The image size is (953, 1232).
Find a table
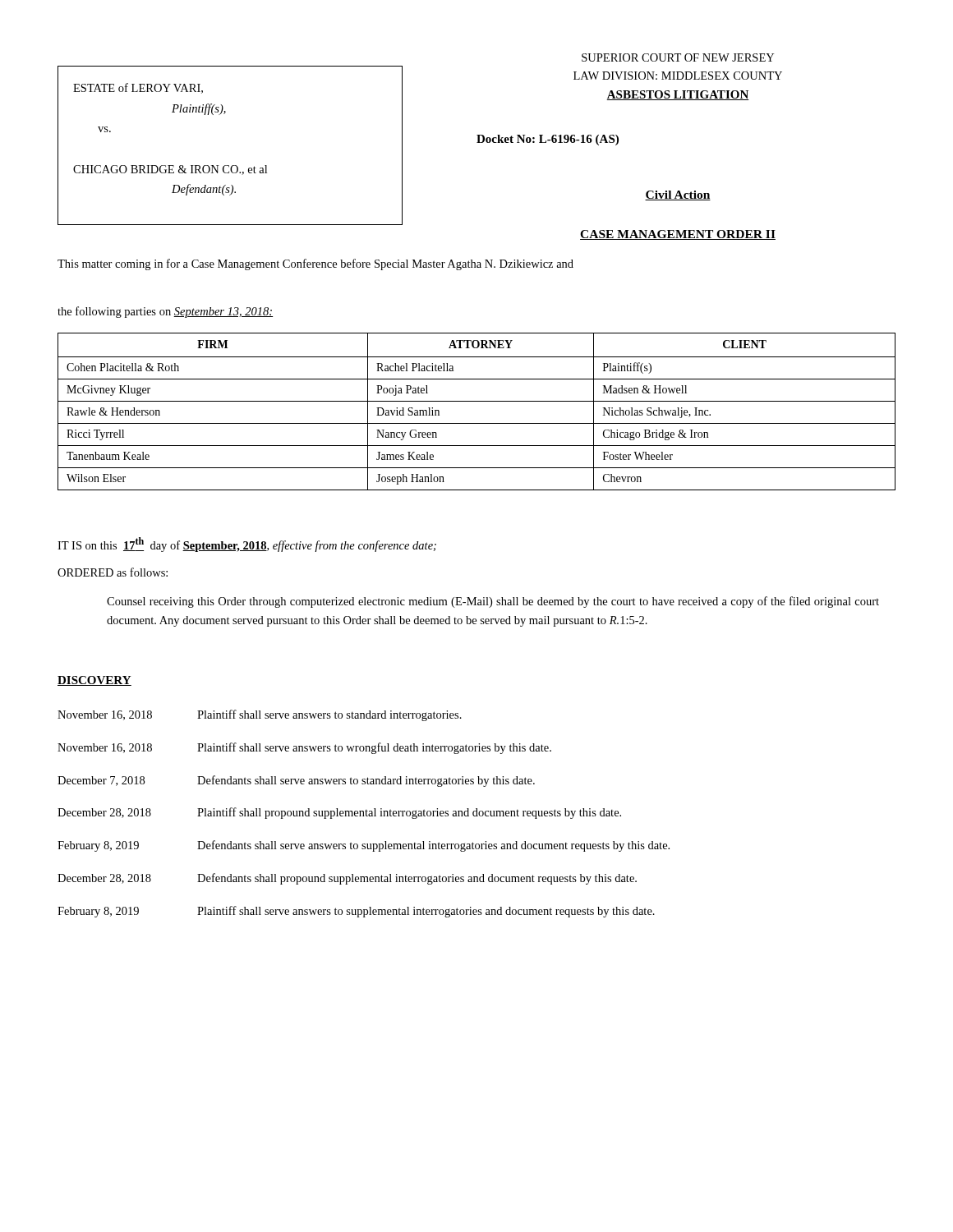(x=476, y=411)
